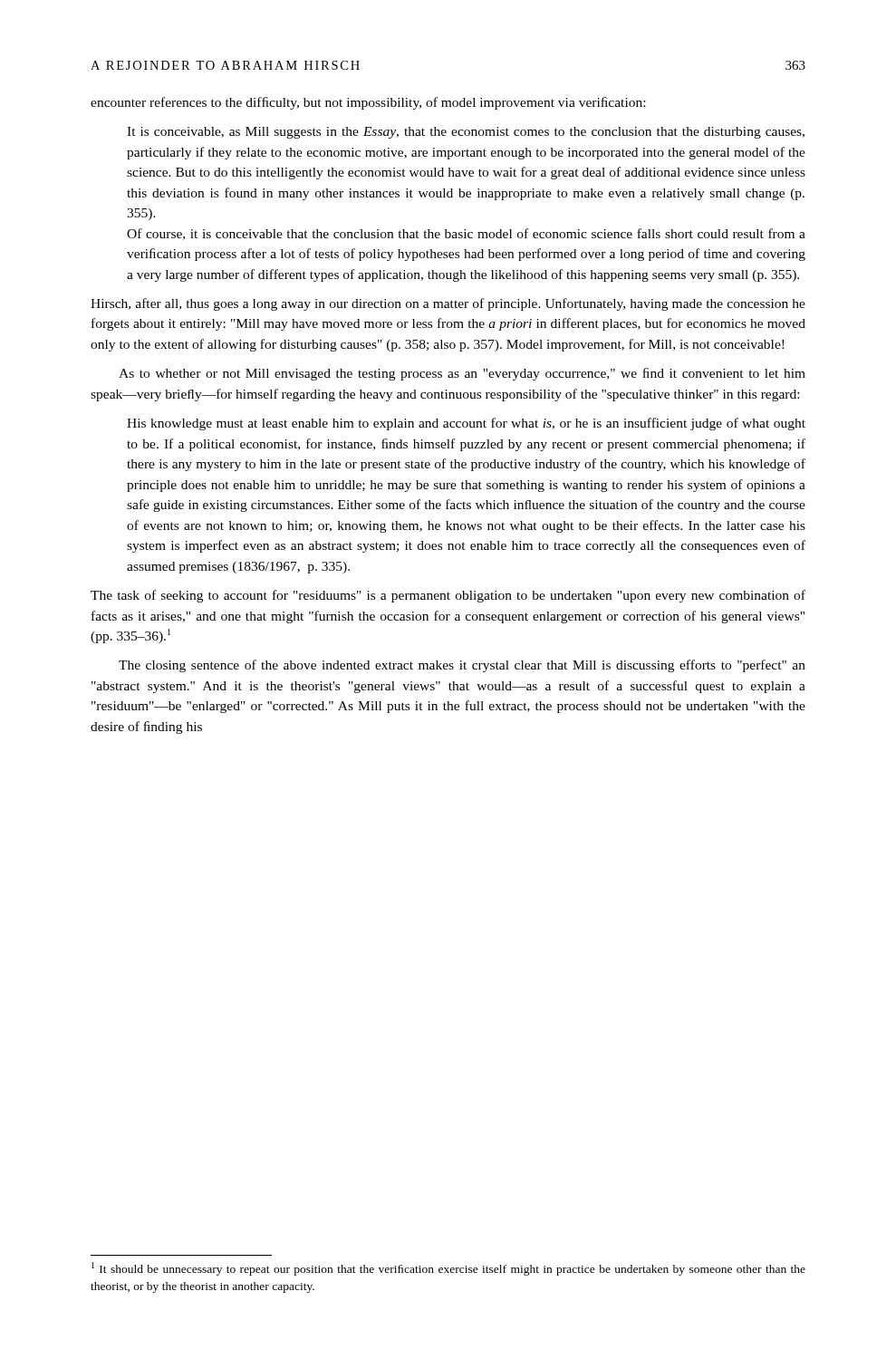
Task: Locate the text block starting "1 It should be unnecessary to"
Action: (x=448, y=1277)
